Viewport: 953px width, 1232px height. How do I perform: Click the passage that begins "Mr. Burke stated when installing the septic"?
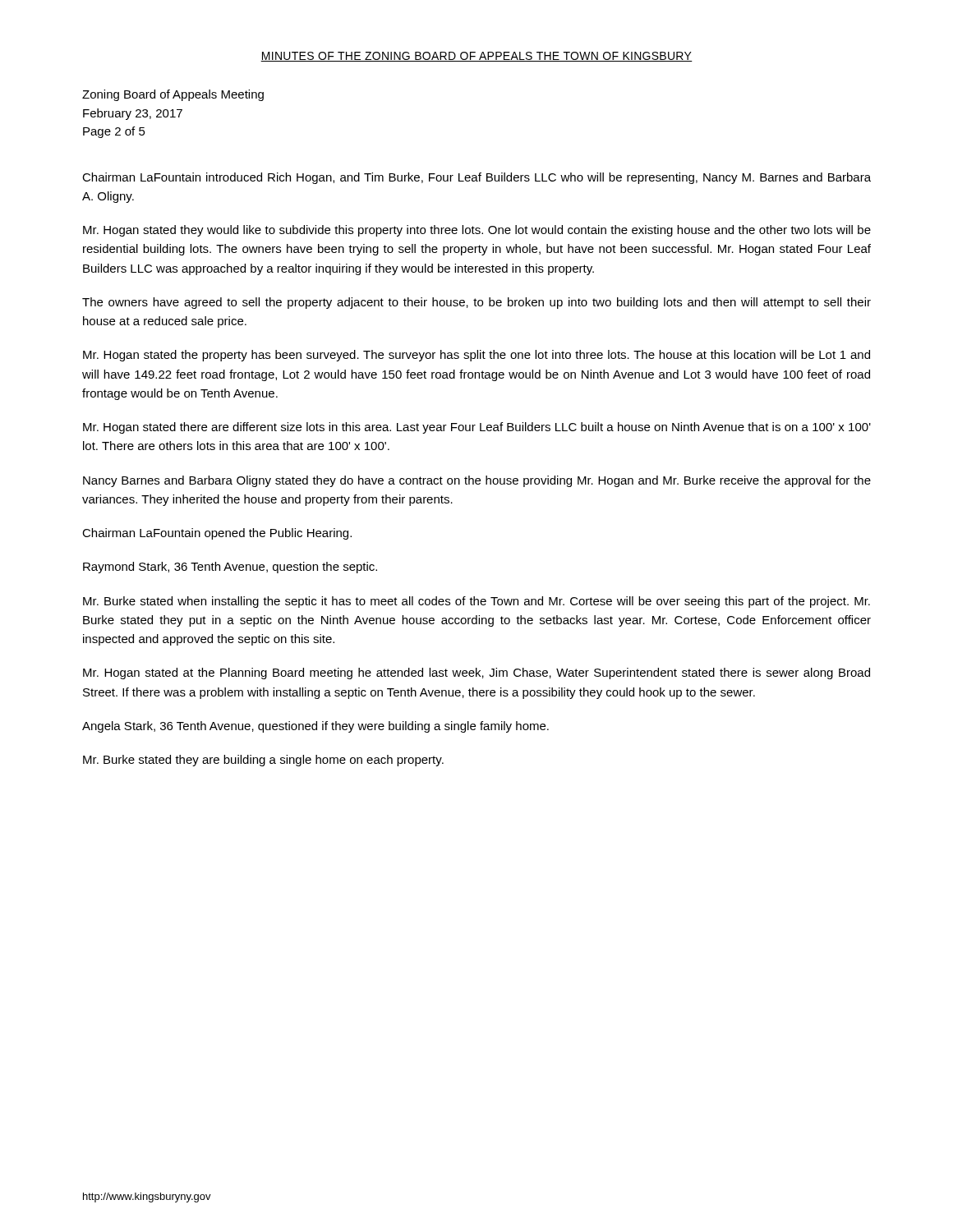476,620
